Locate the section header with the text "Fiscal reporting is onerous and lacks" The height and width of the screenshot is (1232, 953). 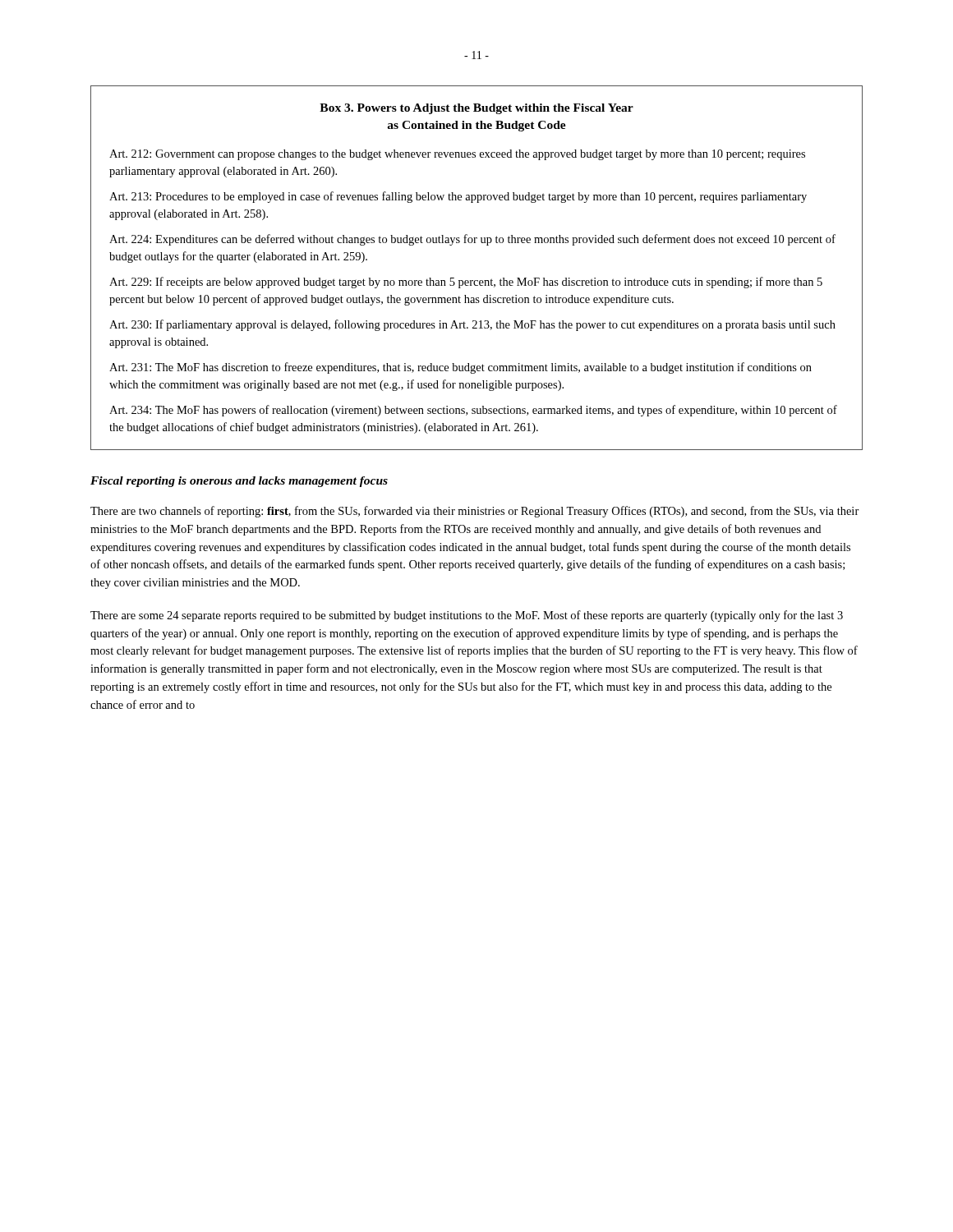point(239,480)
